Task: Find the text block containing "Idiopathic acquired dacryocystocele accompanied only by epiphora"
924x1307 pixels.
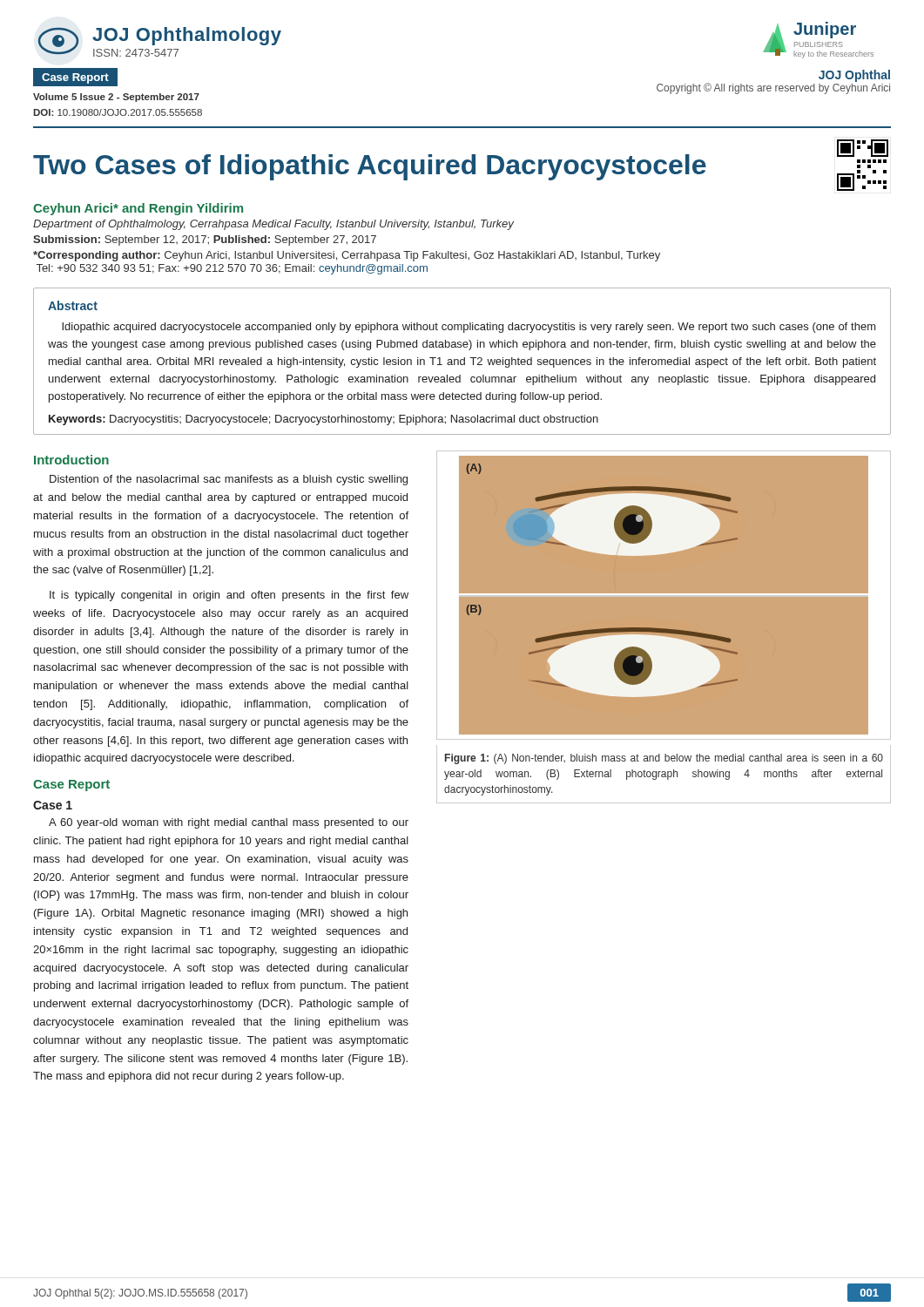Action: click(x=462, y=361)
